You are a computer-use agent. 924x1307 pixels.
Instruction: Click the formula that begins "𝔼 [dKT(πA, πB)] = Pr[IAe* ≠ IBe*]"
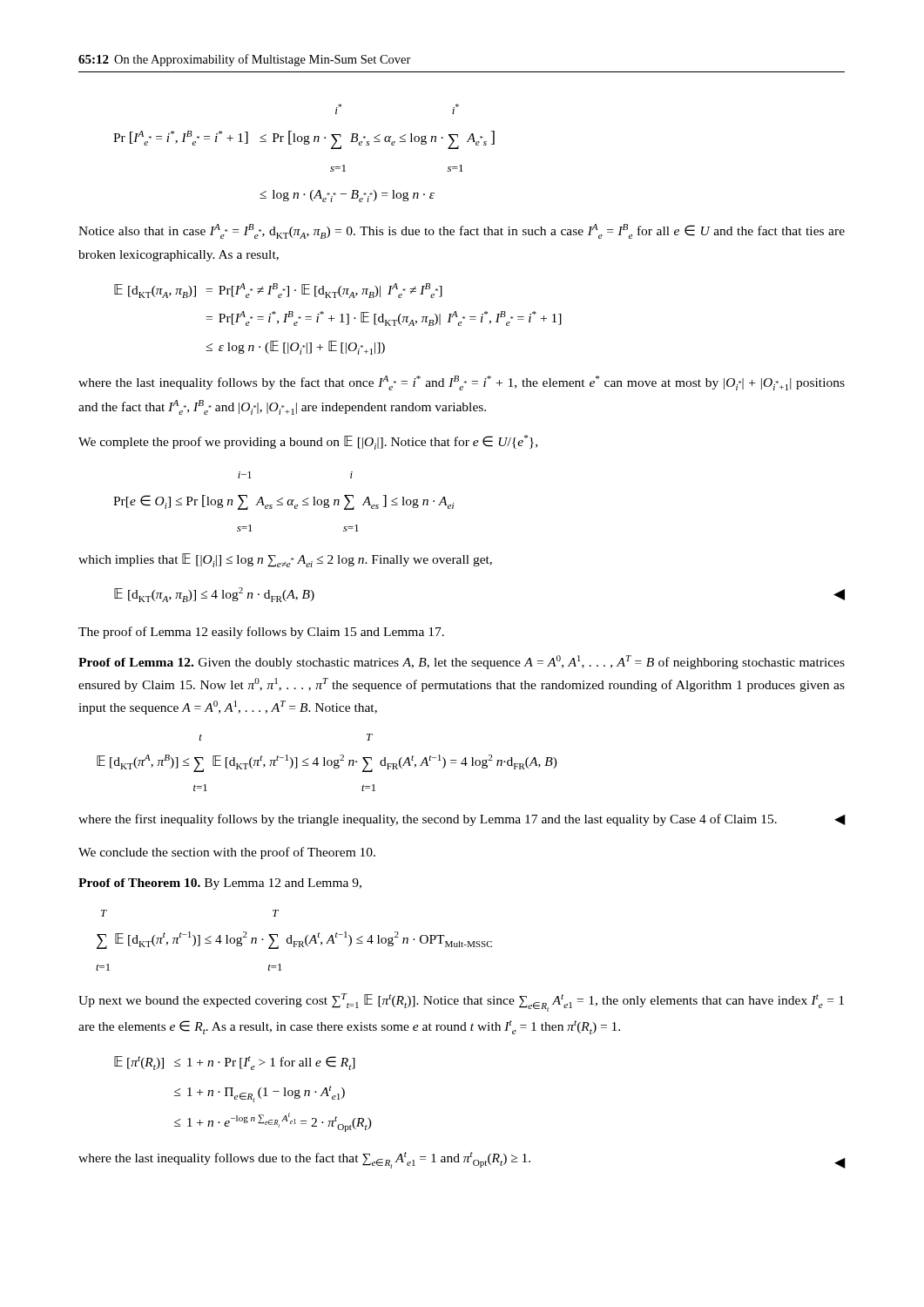click(338, 318)
